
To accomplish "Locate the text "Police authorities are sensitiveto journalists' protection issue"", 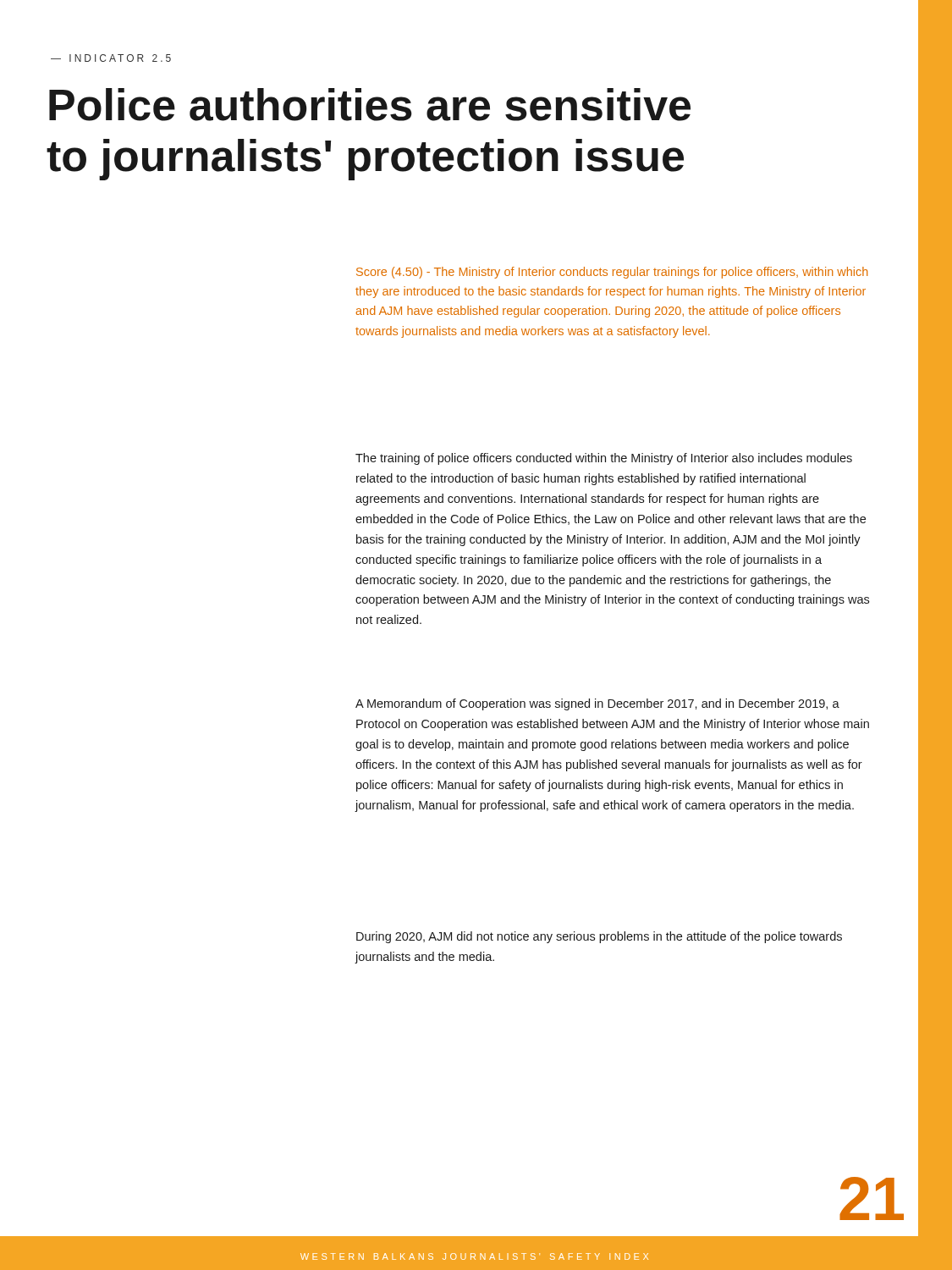I will pyautogui.click(x=369, y=130).
